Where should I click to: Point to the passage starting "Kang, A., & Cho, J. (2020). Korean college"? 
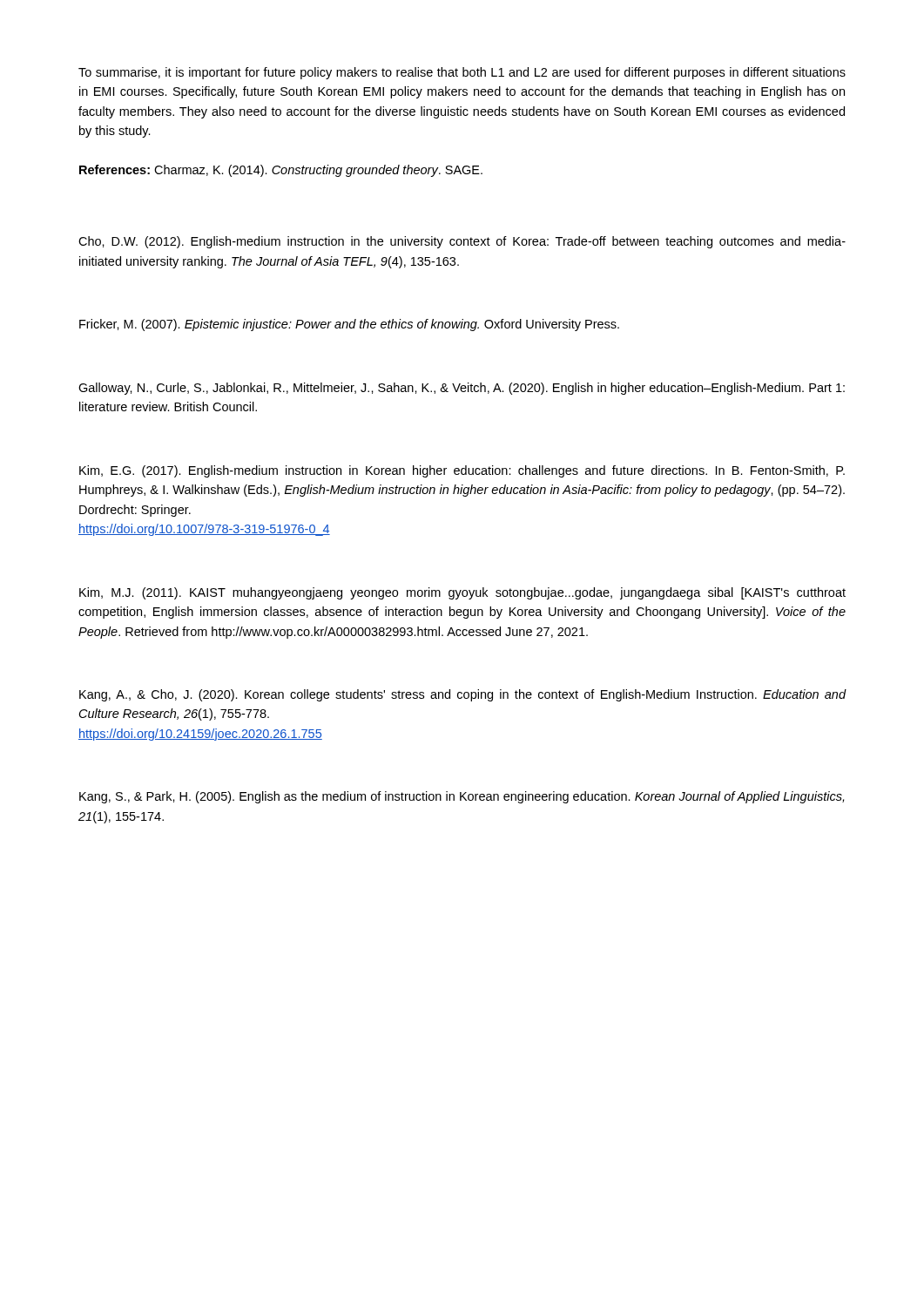463,695
